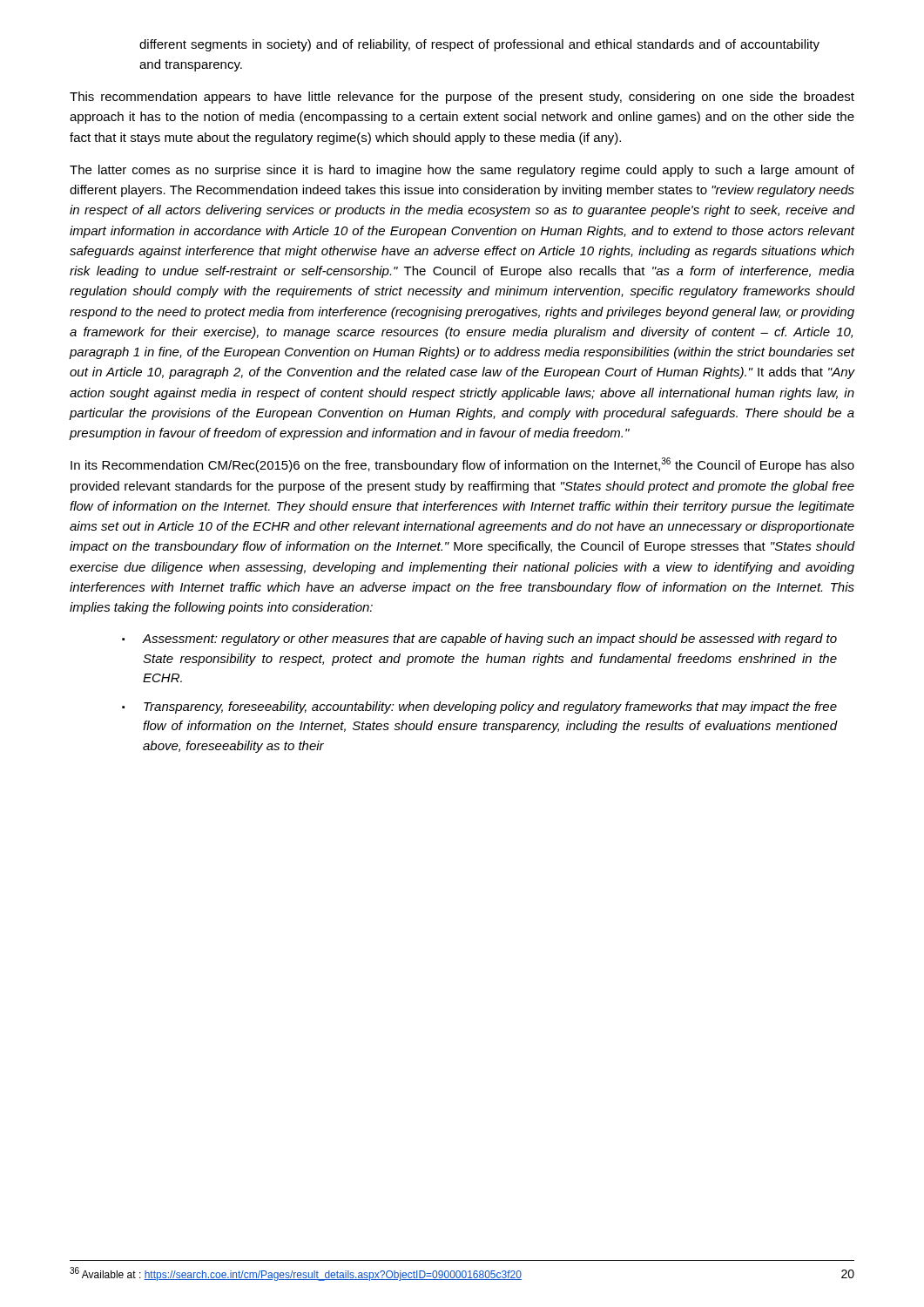Navigate to the text block starting "The latter comes as"
Image resolution: width=924 pixels, height=1307 pixels.
pos(462,301)
